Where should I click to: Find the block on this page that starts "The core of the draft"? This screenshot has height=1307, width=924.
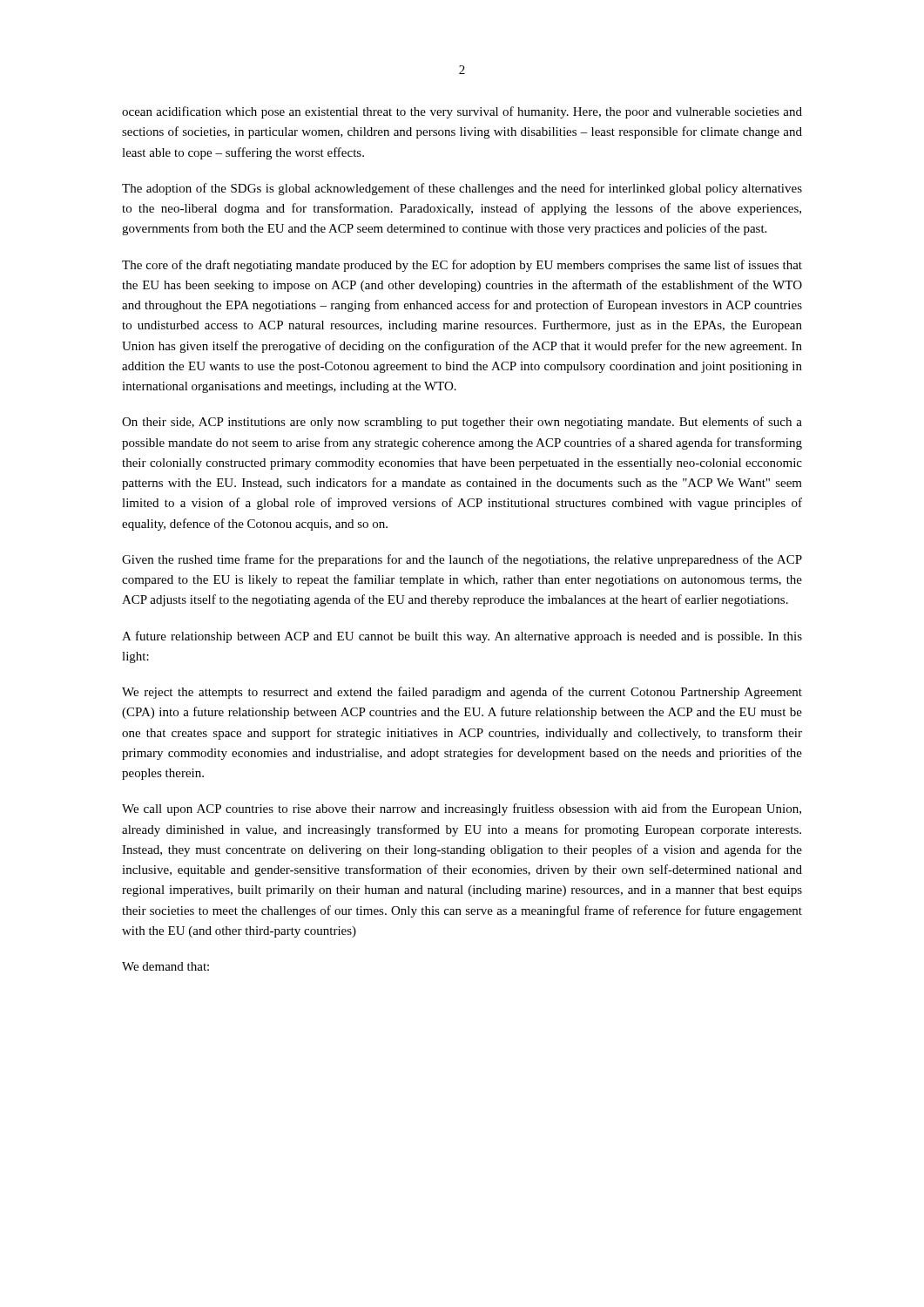coord(462,325)
